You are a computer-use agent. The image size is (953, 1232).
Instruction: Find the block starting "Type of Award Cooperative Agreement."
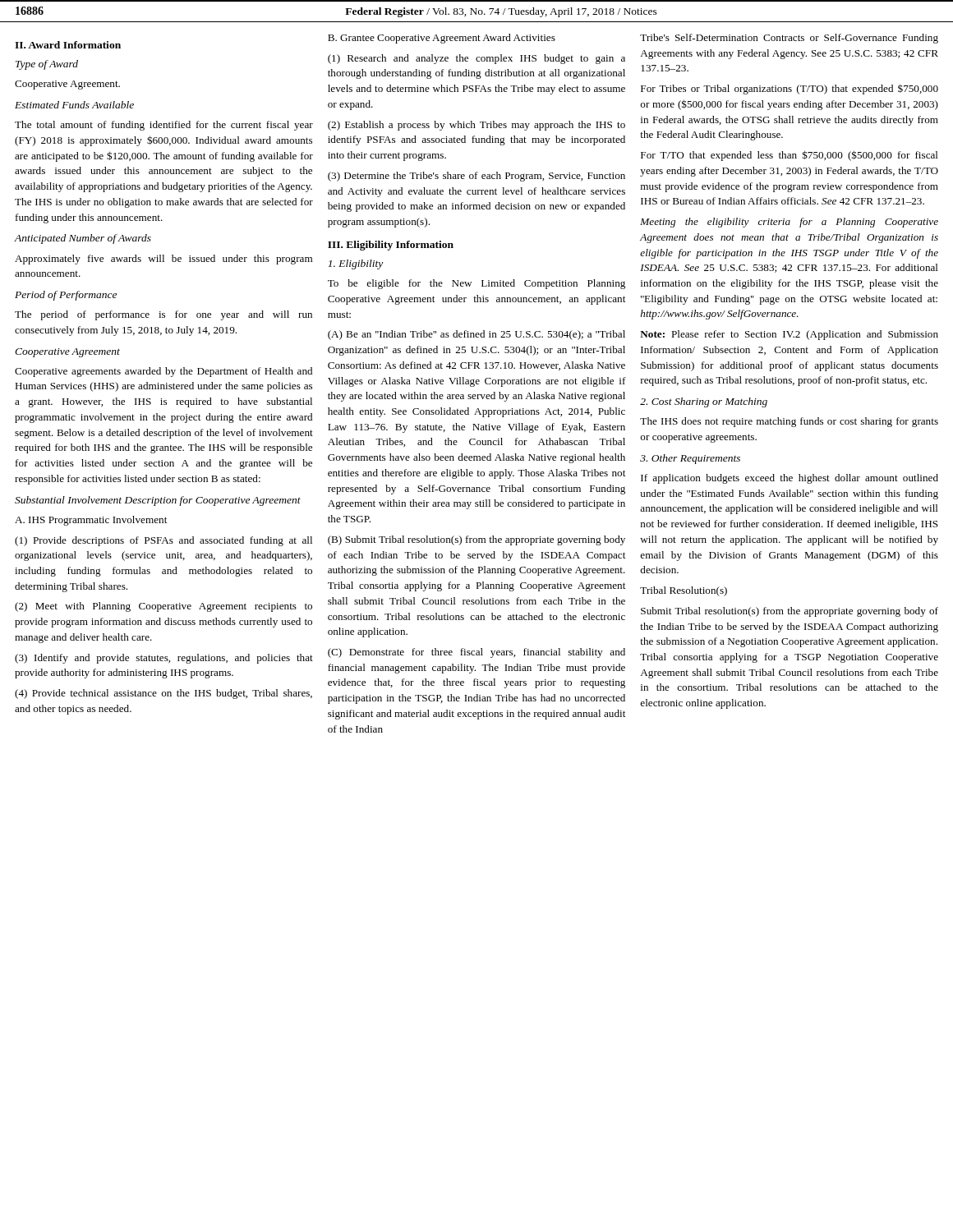coord(47,65)
